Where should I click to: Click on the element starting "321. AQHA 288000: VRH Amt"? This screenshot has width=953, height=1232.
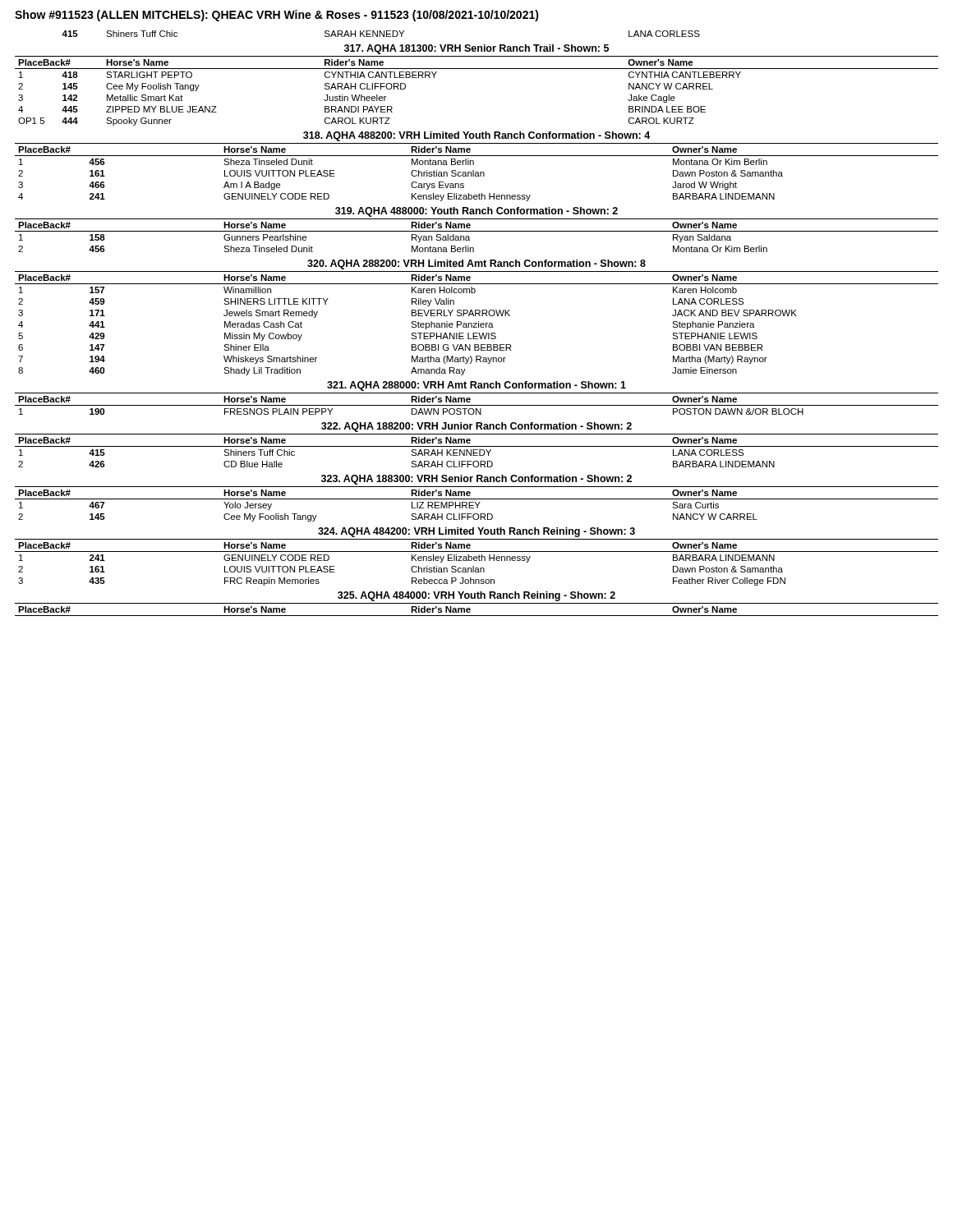[x=476, y=385]
